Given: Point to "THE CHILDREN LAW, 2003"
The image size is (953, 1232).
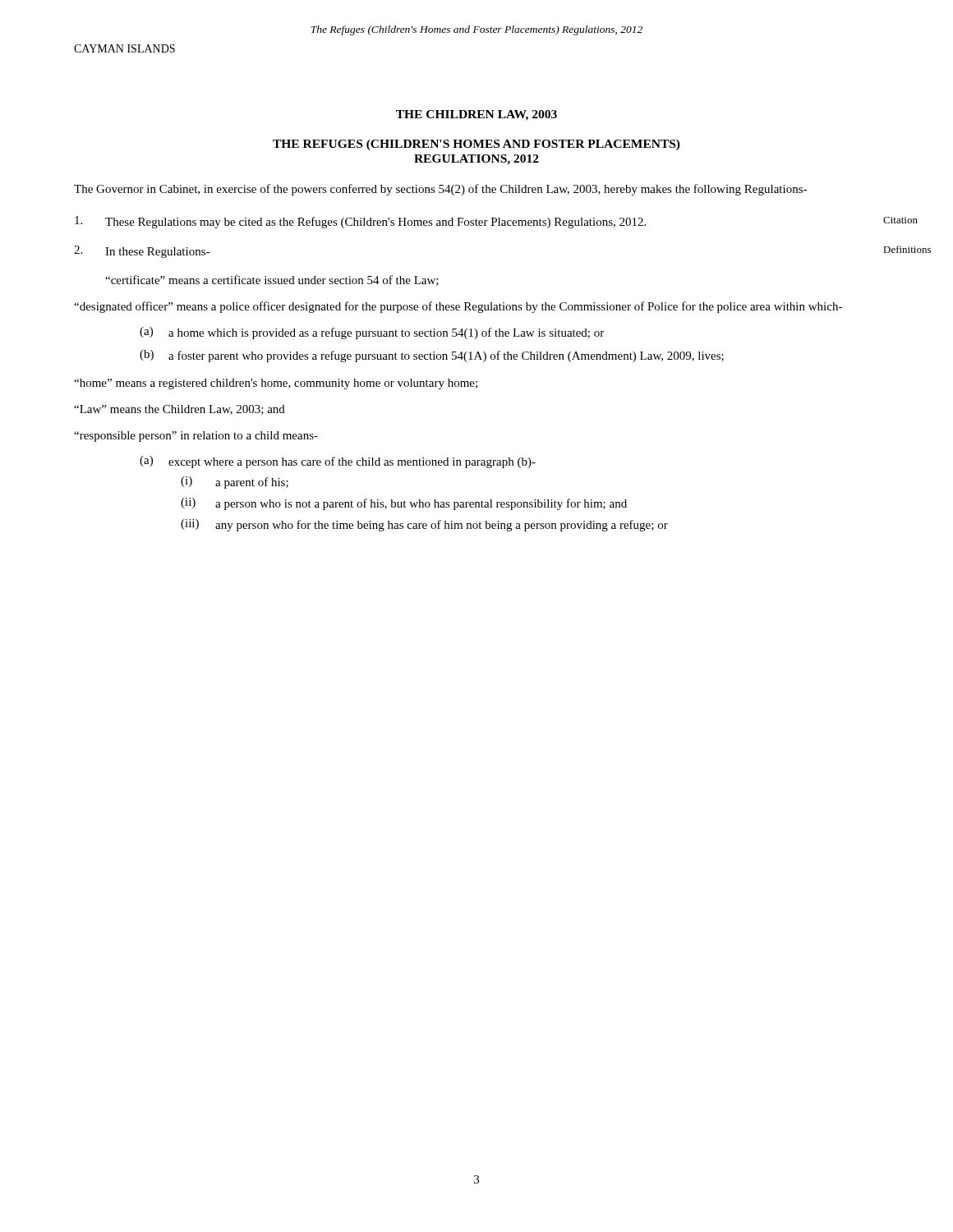Looking at the screenshot, I should [x=476, y=114].
